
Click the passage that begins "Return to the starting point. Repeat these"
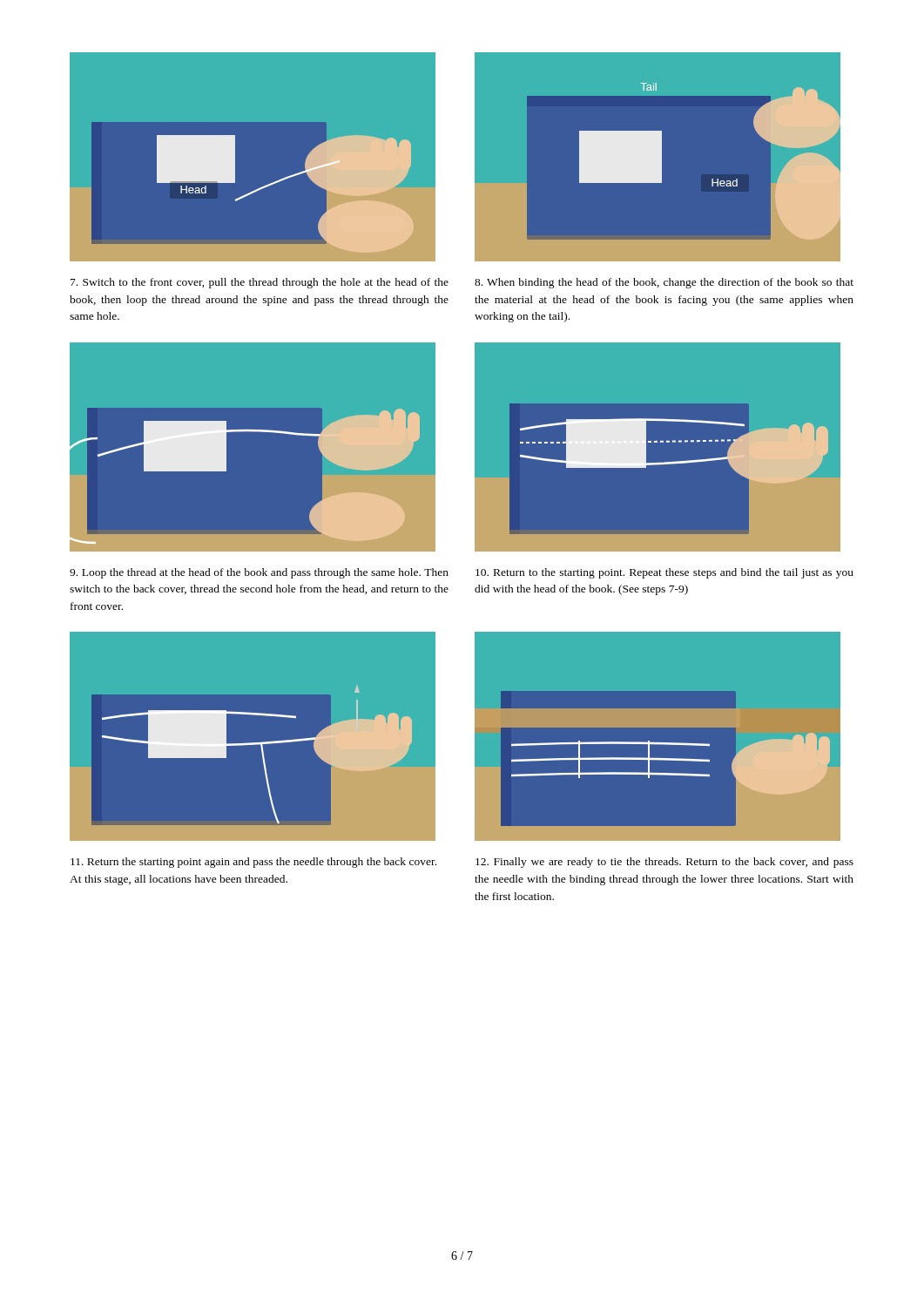click(664, 580)
